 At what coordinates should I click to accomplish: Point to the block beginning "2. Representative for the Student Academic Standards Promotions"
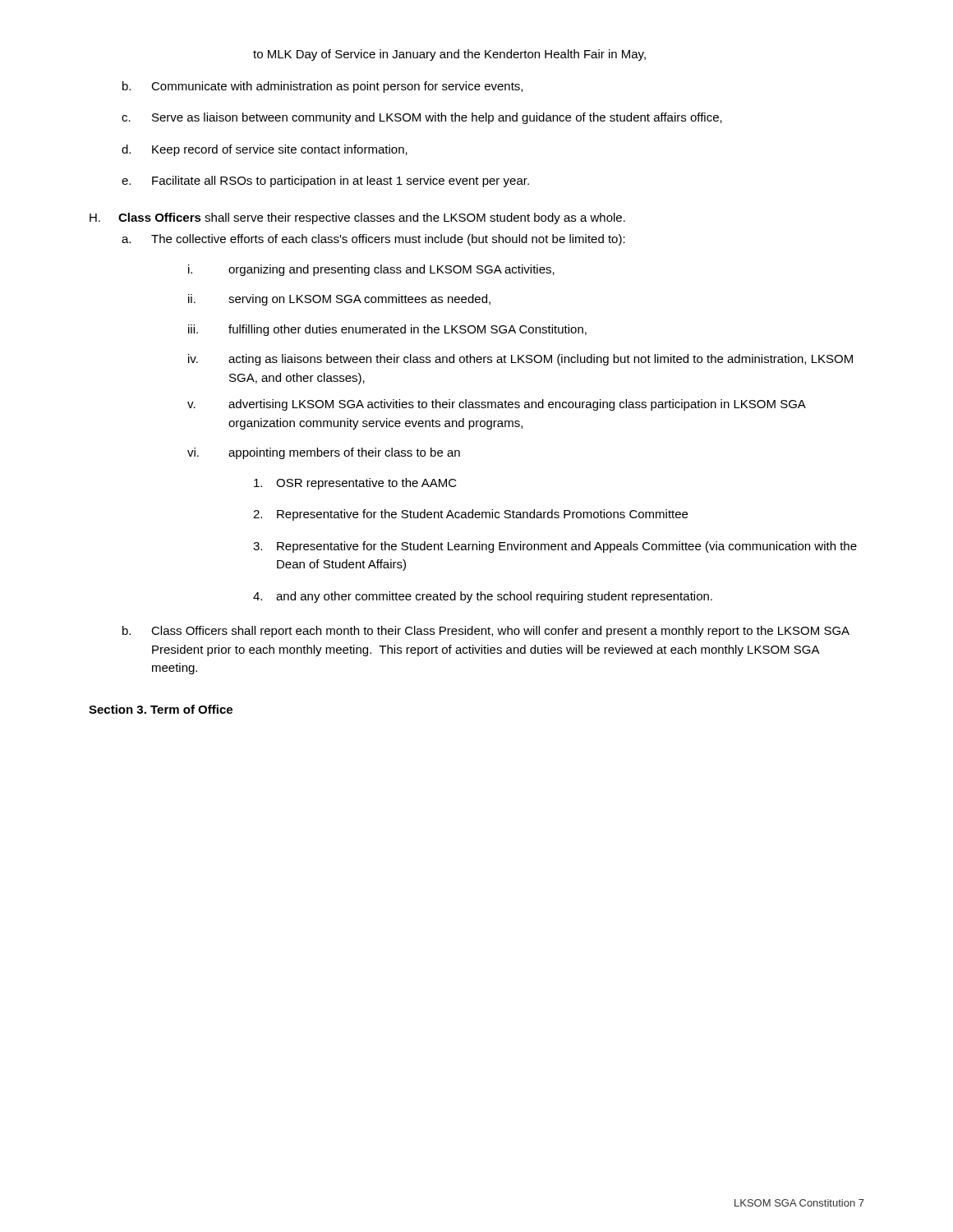[559, 514]
